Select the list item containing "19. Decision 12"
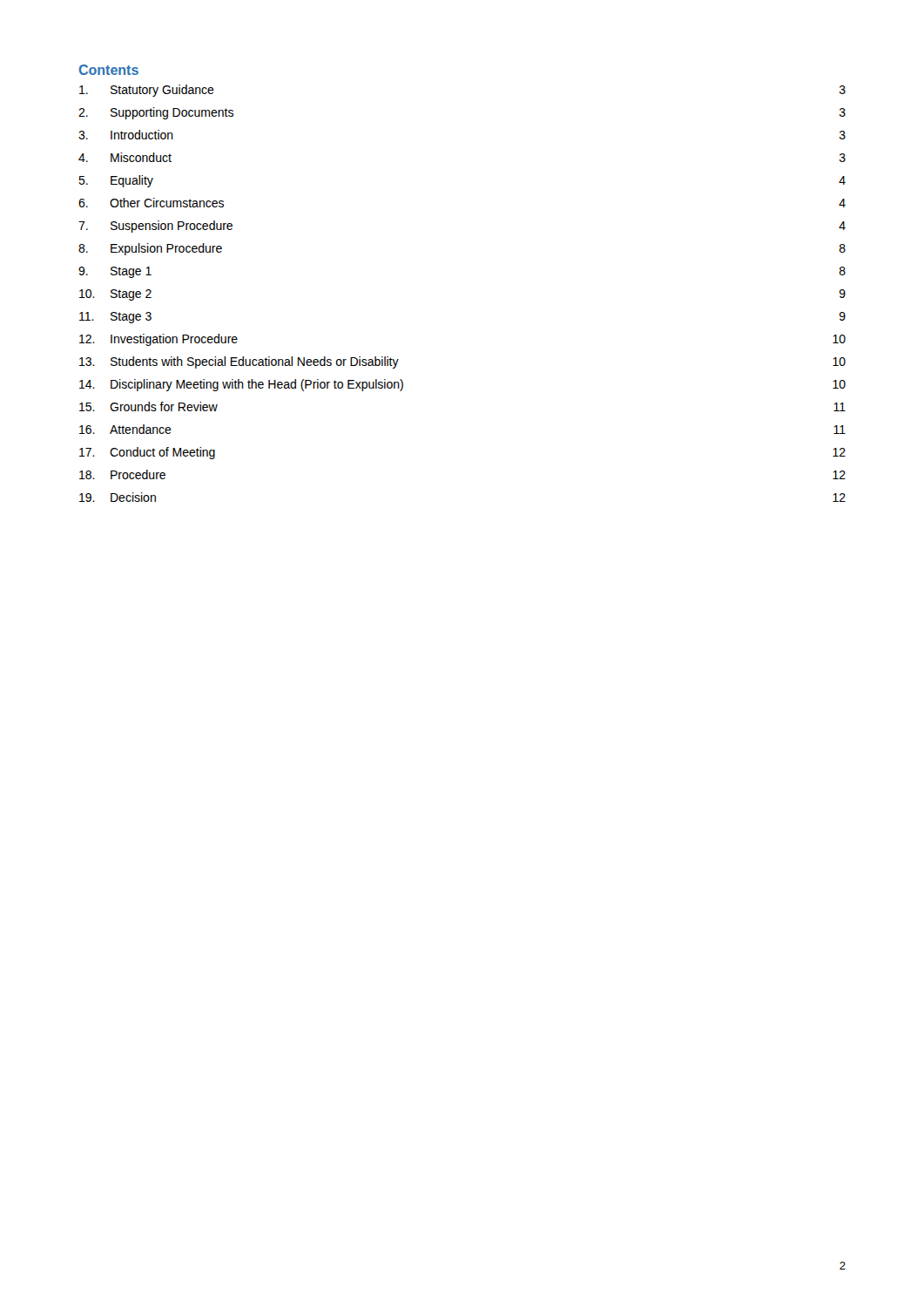This screenshot has height=1307, width=924. click(x=136, y=497)
